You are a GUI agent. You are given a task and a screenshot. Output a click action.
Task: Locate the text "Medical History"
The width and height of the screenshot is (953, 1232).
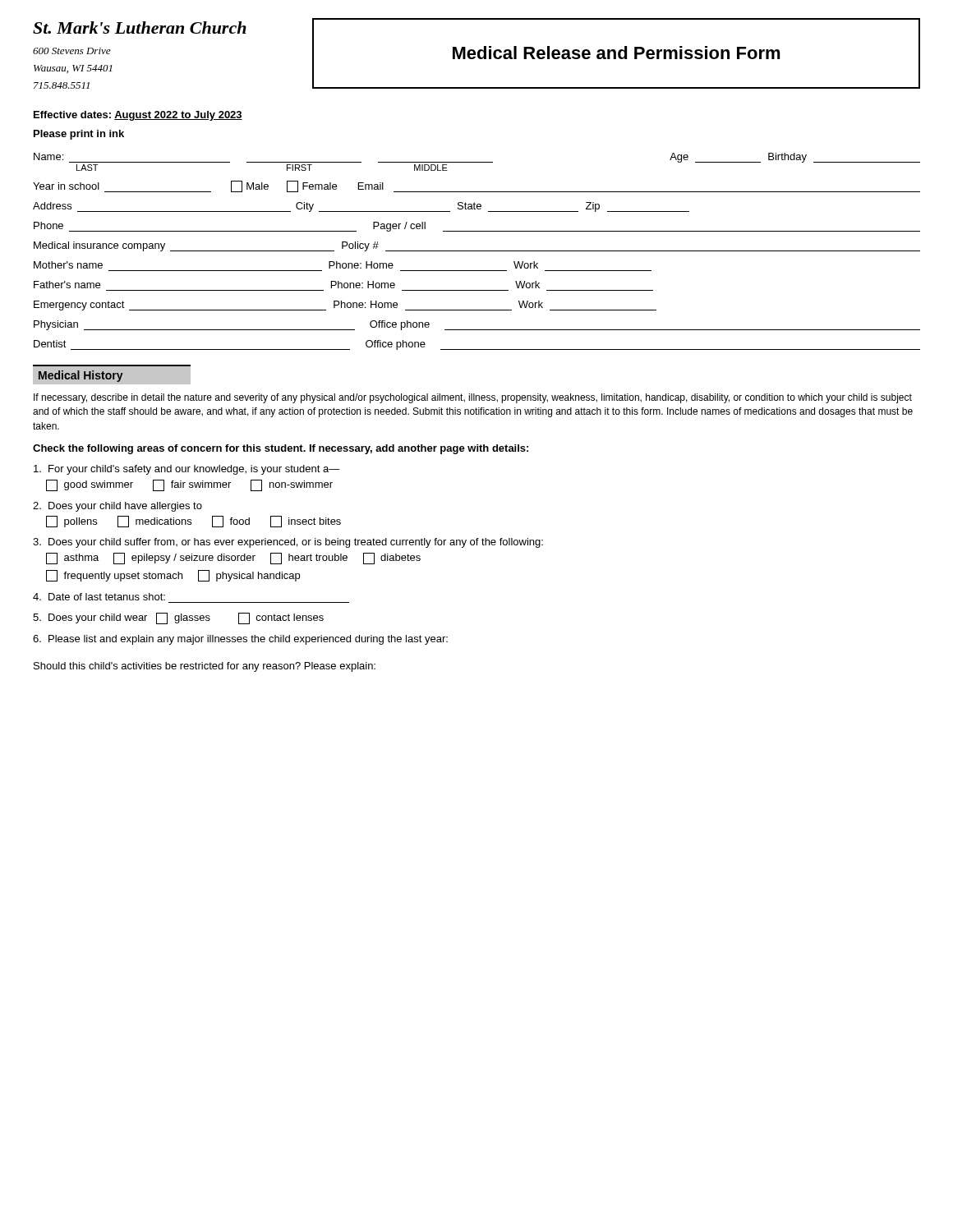coord(80,375)
